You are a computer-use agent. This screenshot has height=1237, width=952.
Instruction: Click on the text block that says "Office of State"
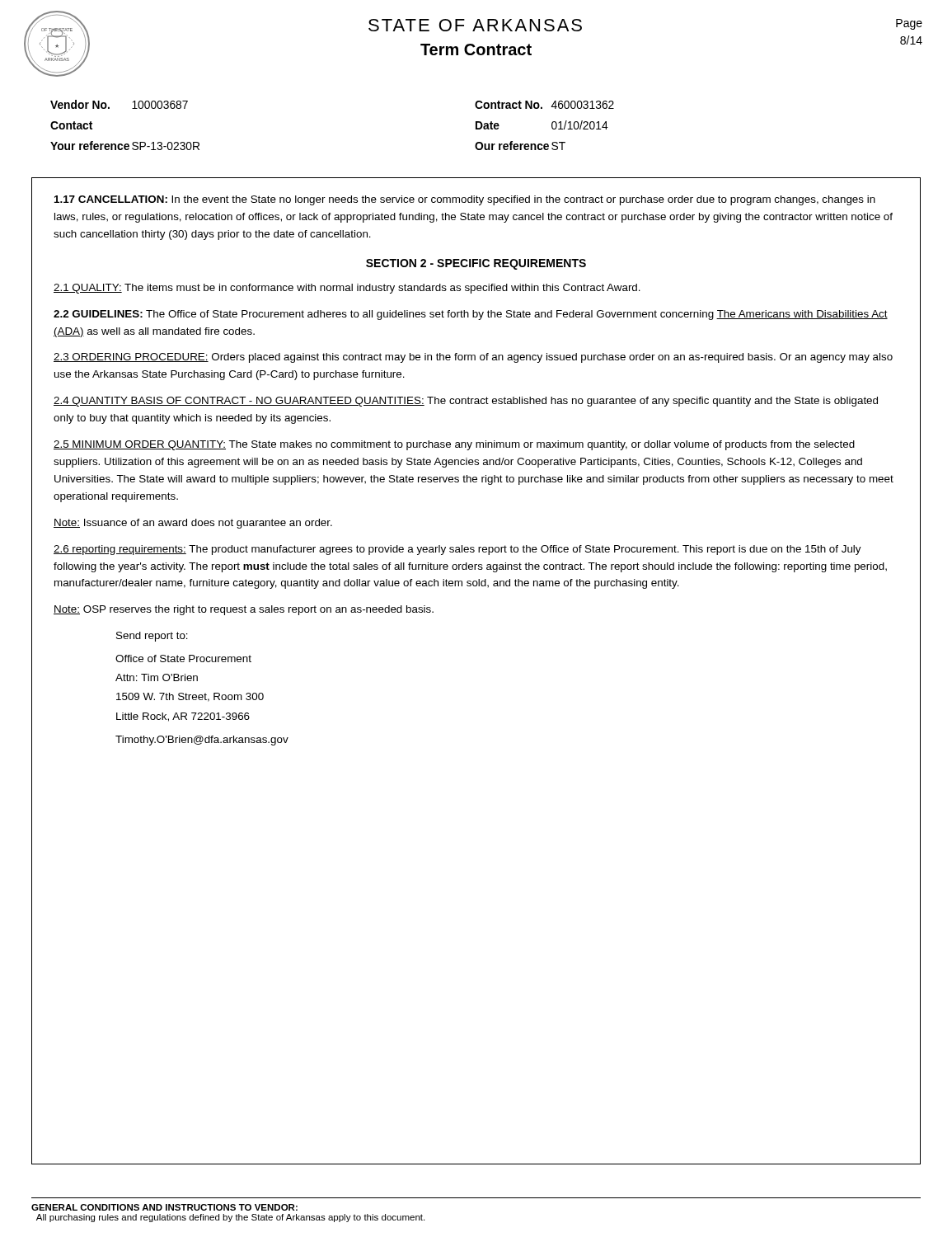click(x=190, y=687)
